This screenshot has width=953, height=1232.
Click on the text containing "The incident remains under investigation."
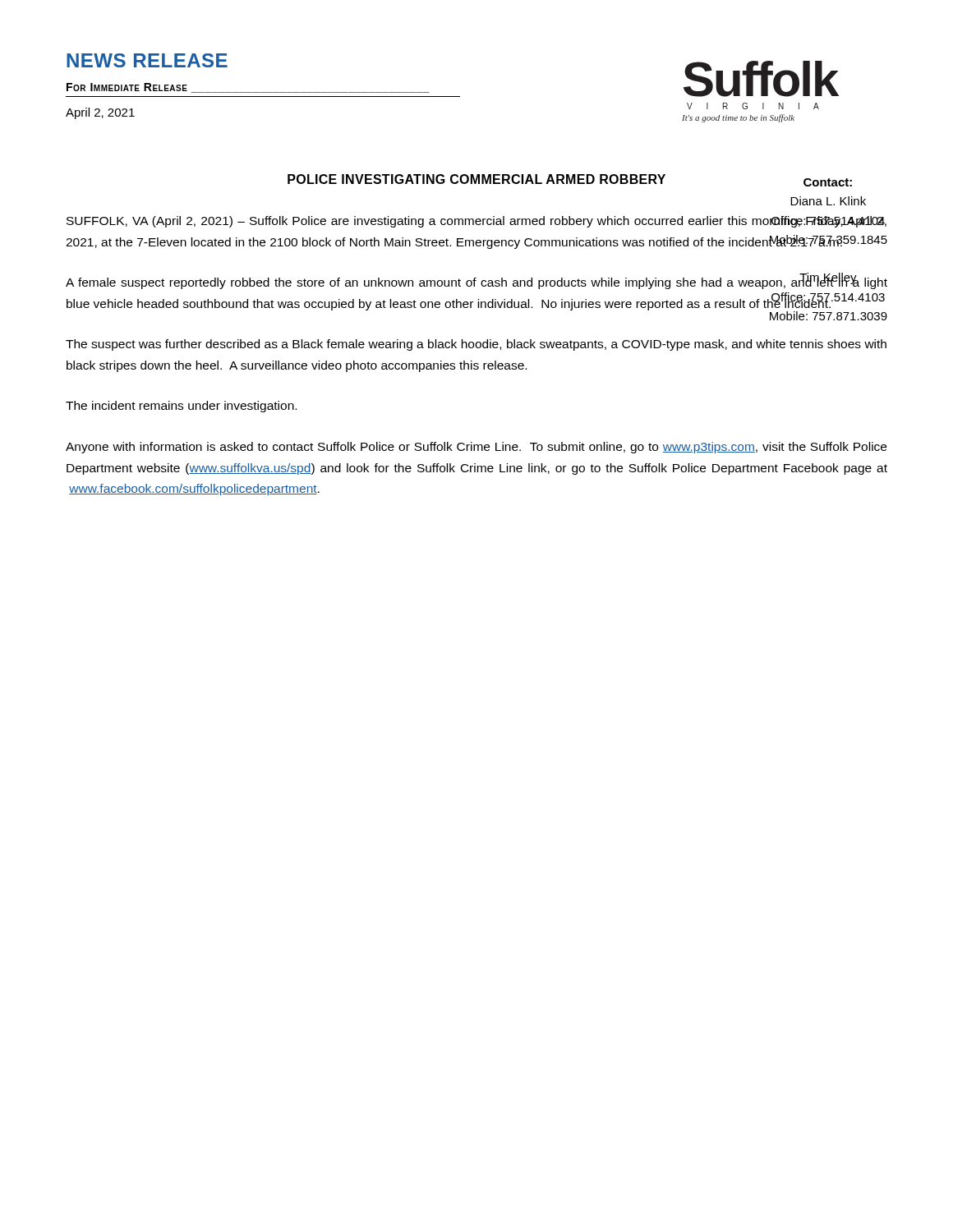[x=182, y=406]
